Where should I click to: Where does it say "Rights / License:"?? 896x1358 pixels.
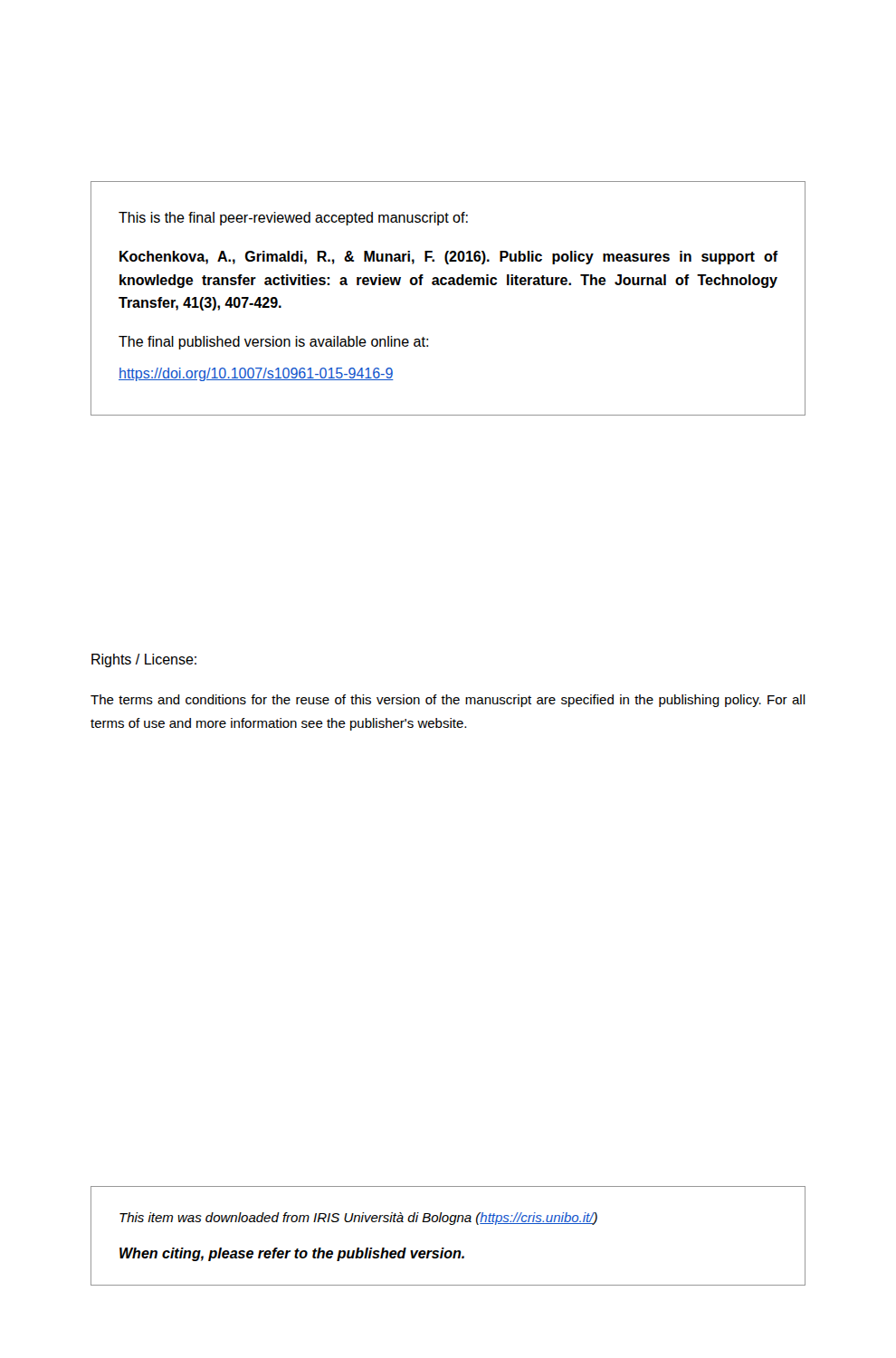click(144, 660)
